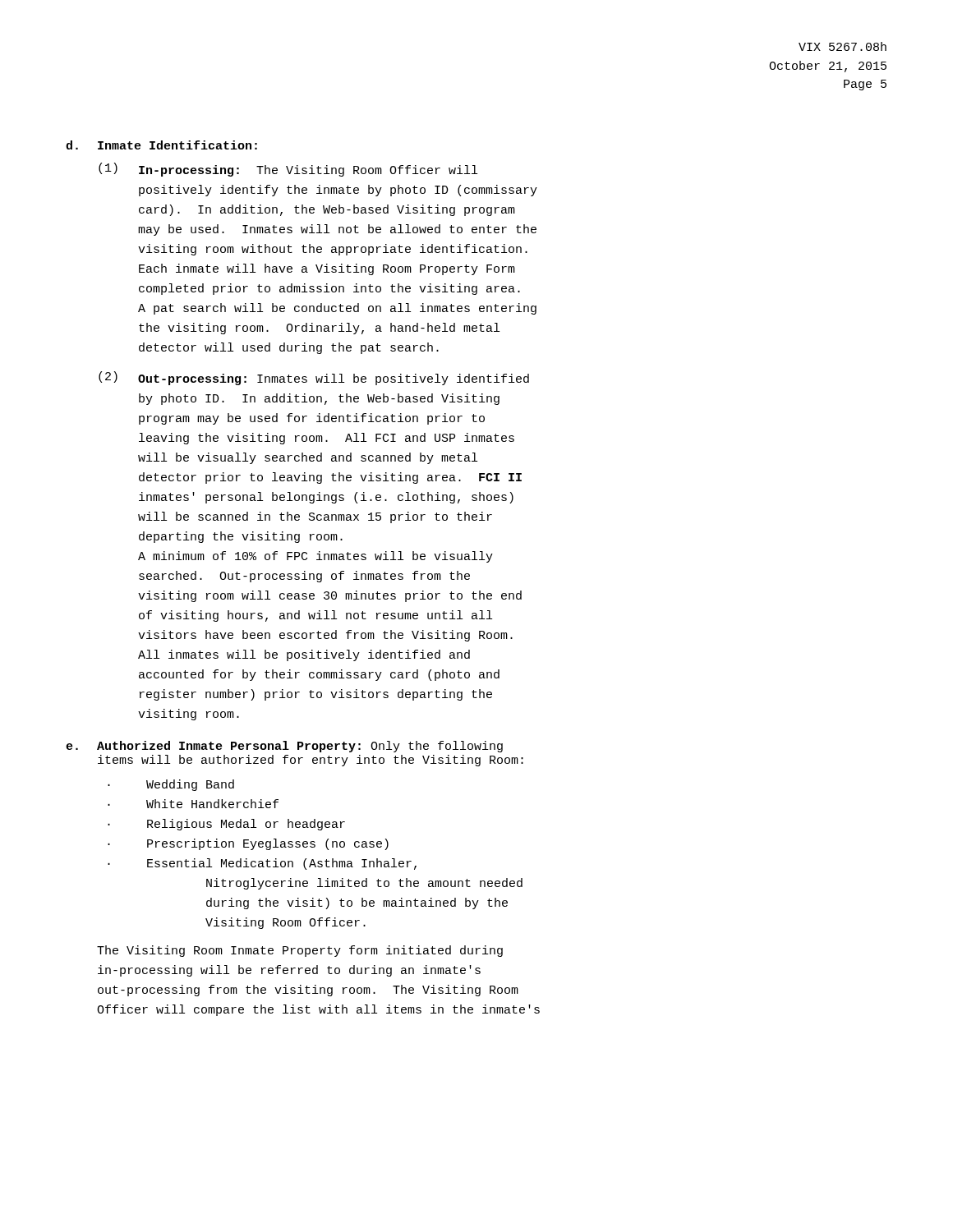Locate the list item that says "· Prescription Eyeglasses (no case)"
The width and height of the screenshot is (953, 1232).
coord(248,844)
